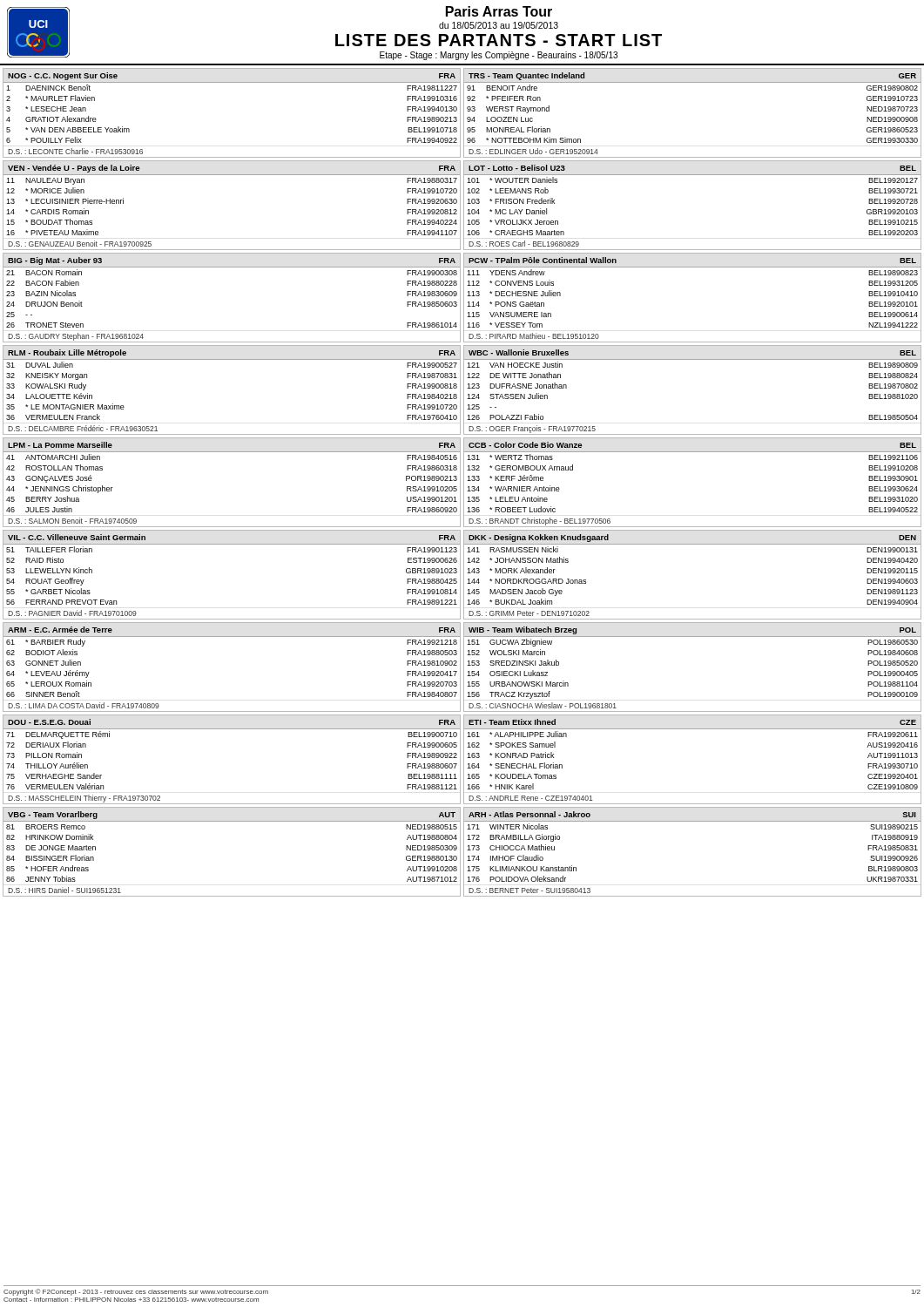924x1307 pixels.
Task: Select the table that reads "VERMEULEN Franck"
Action: click(232, 390)
